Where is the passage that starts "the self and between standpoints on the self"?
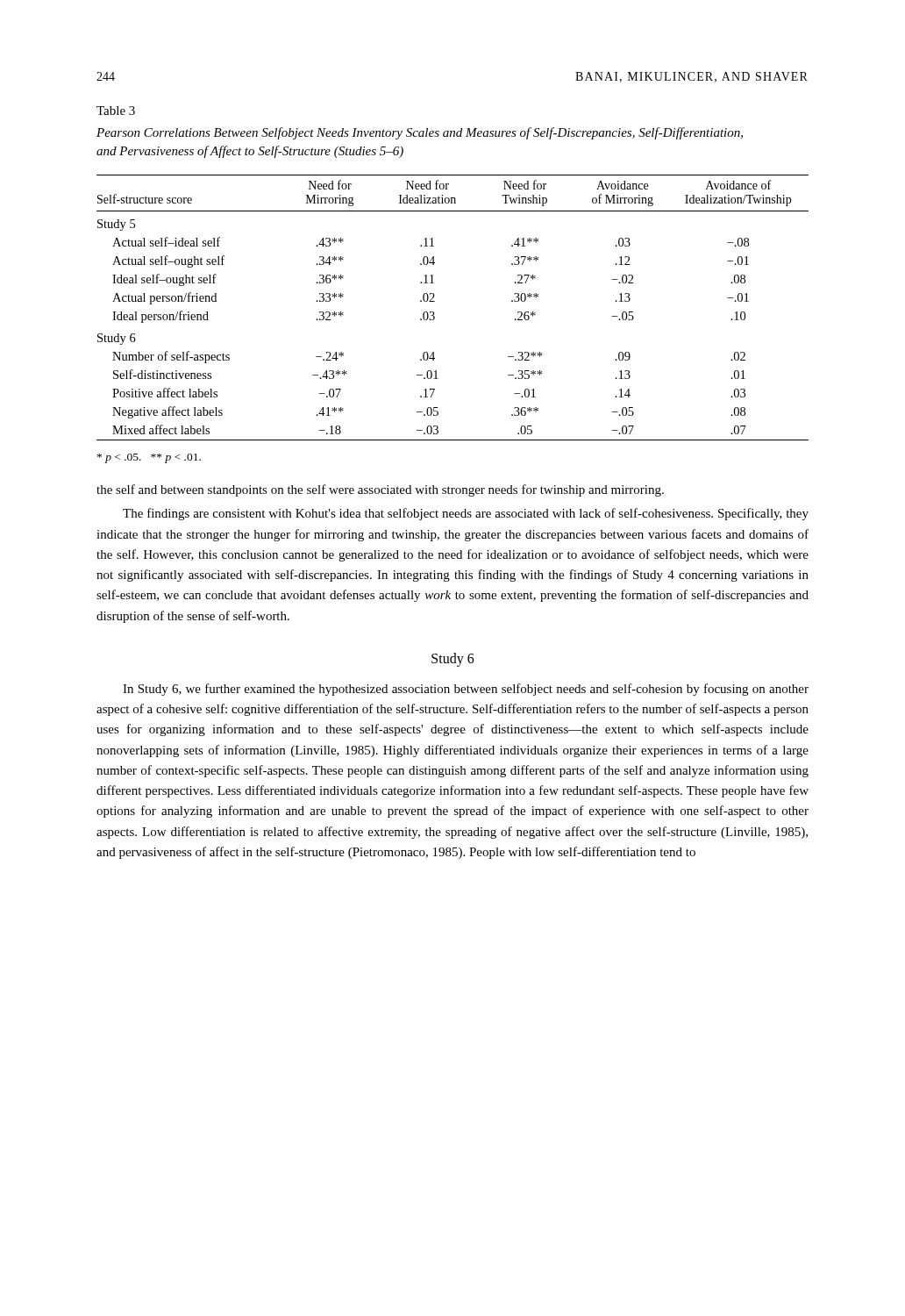 click(381, 490)
